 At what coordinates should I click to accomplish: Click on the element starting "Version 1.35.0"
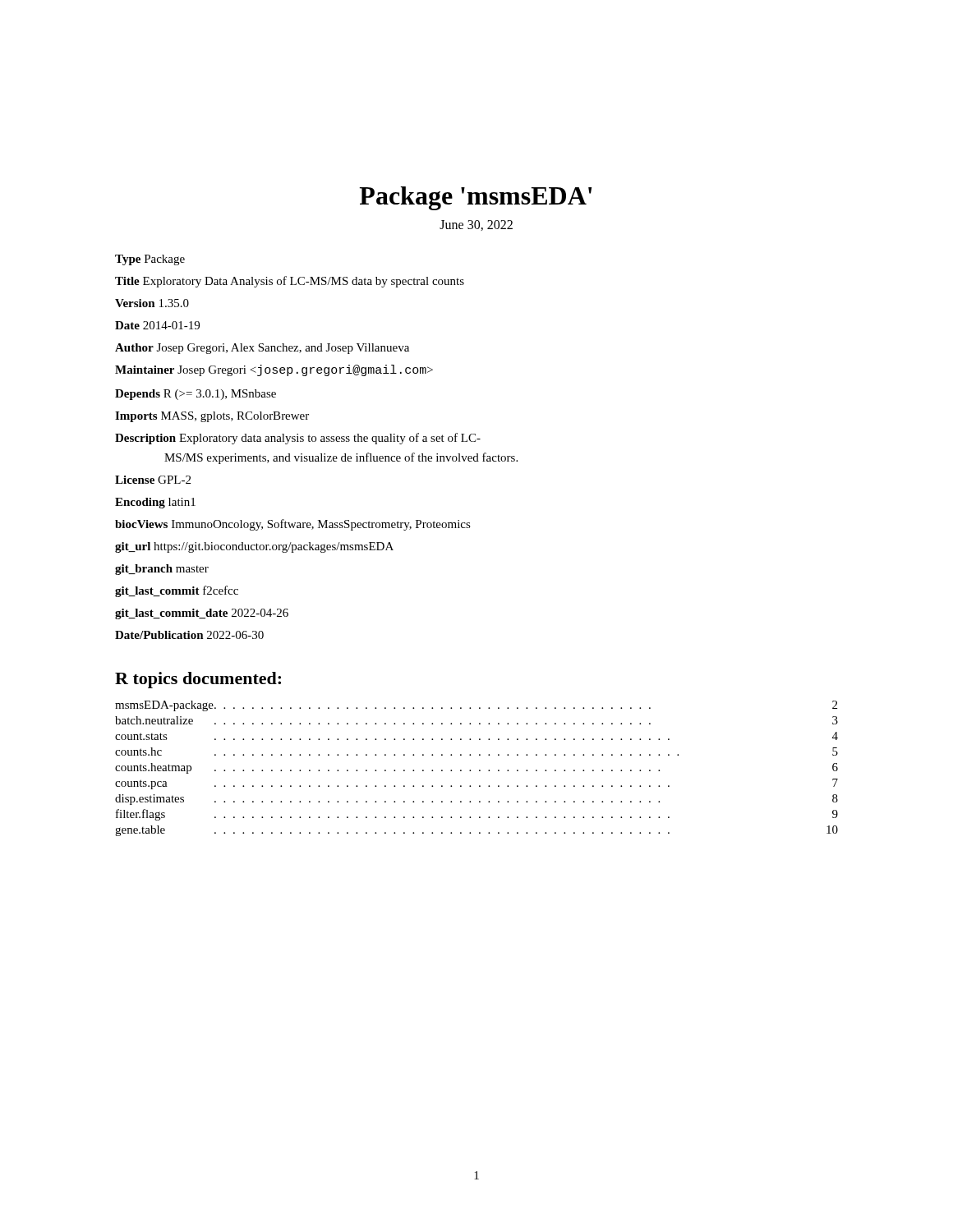[152, 303]
